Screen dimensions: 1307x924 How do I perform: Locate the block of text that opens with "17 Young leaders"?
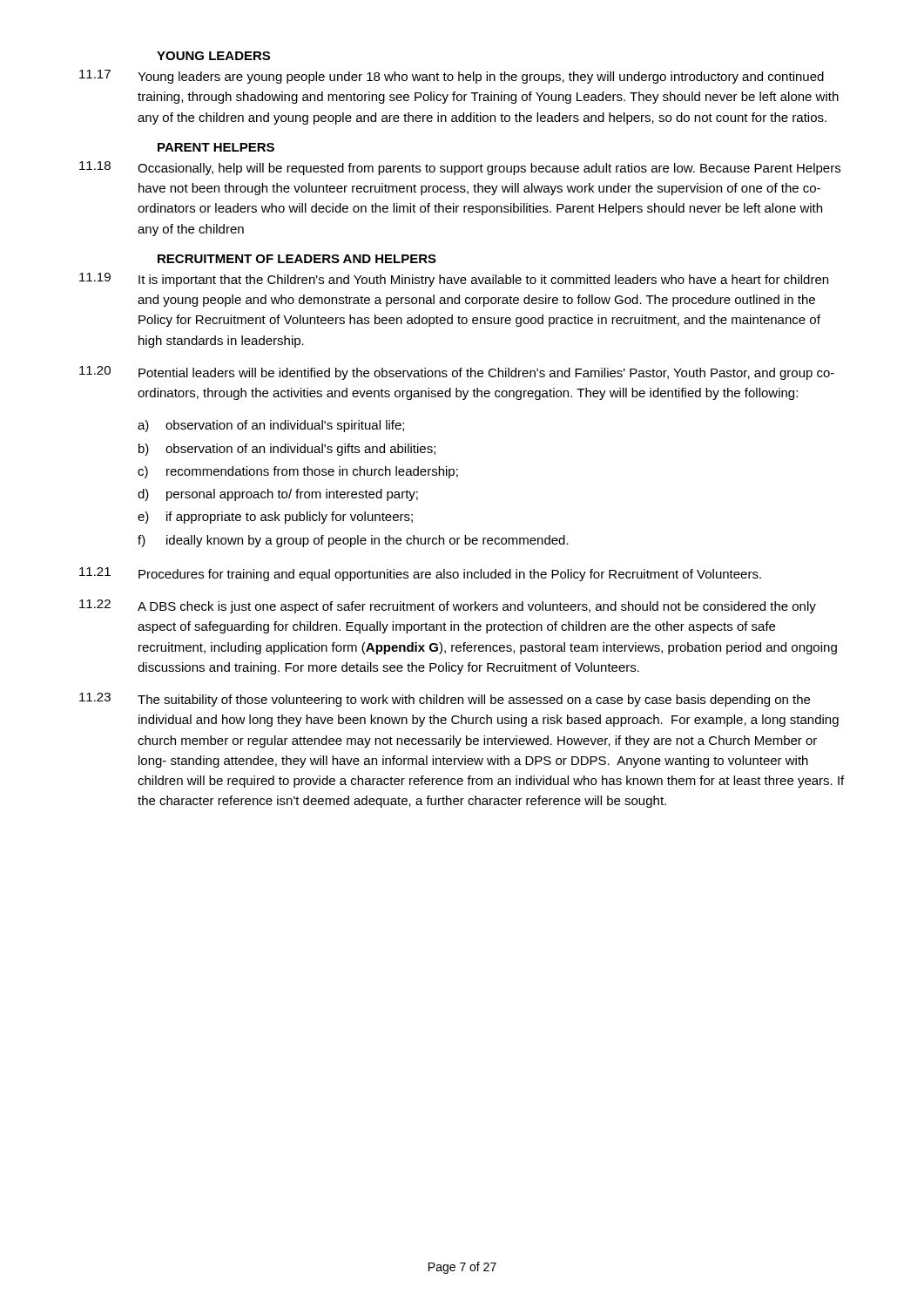tap(462, 97)
